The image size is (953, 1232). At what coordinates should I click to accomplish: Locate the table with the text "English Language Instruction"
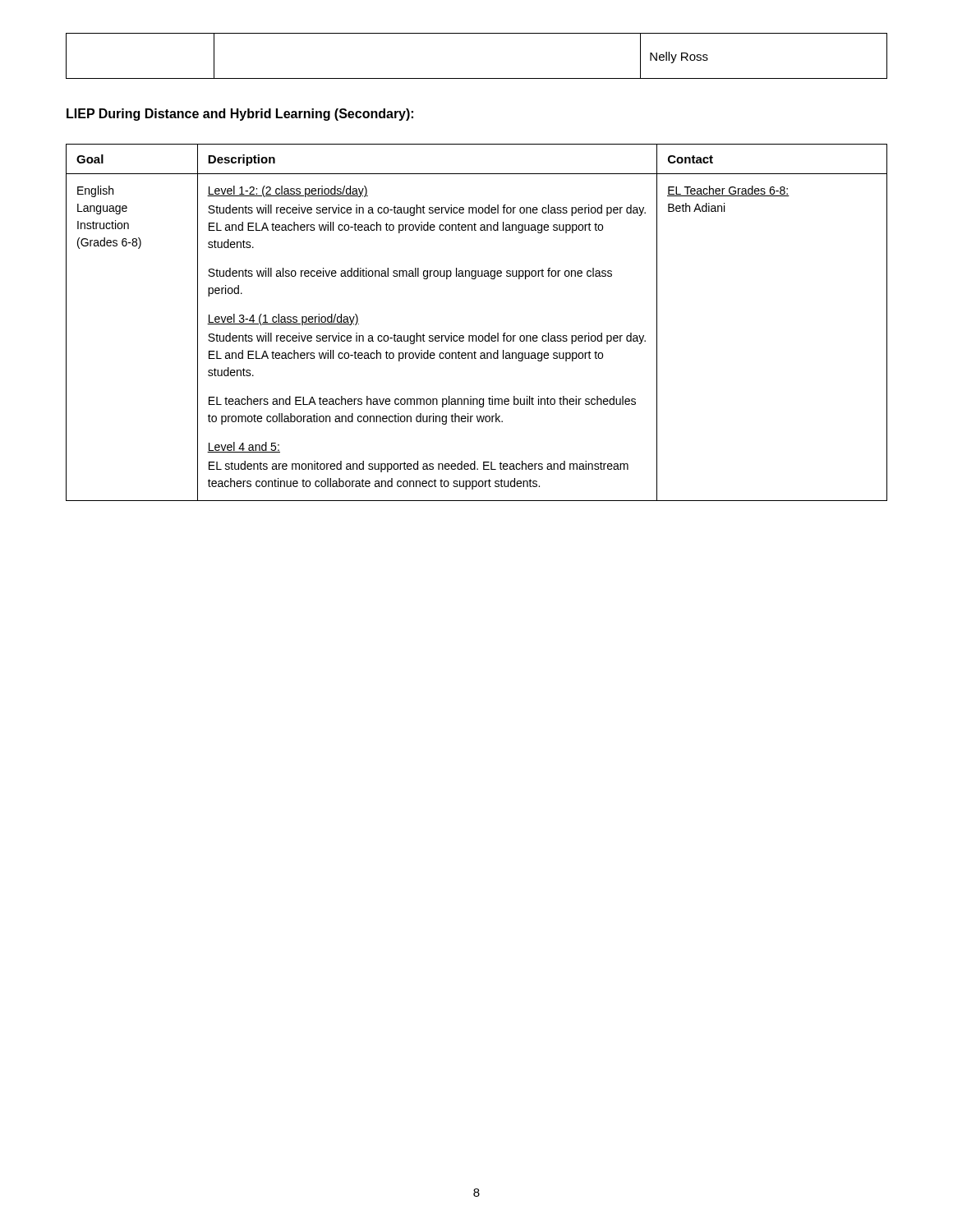pos(476,322)
